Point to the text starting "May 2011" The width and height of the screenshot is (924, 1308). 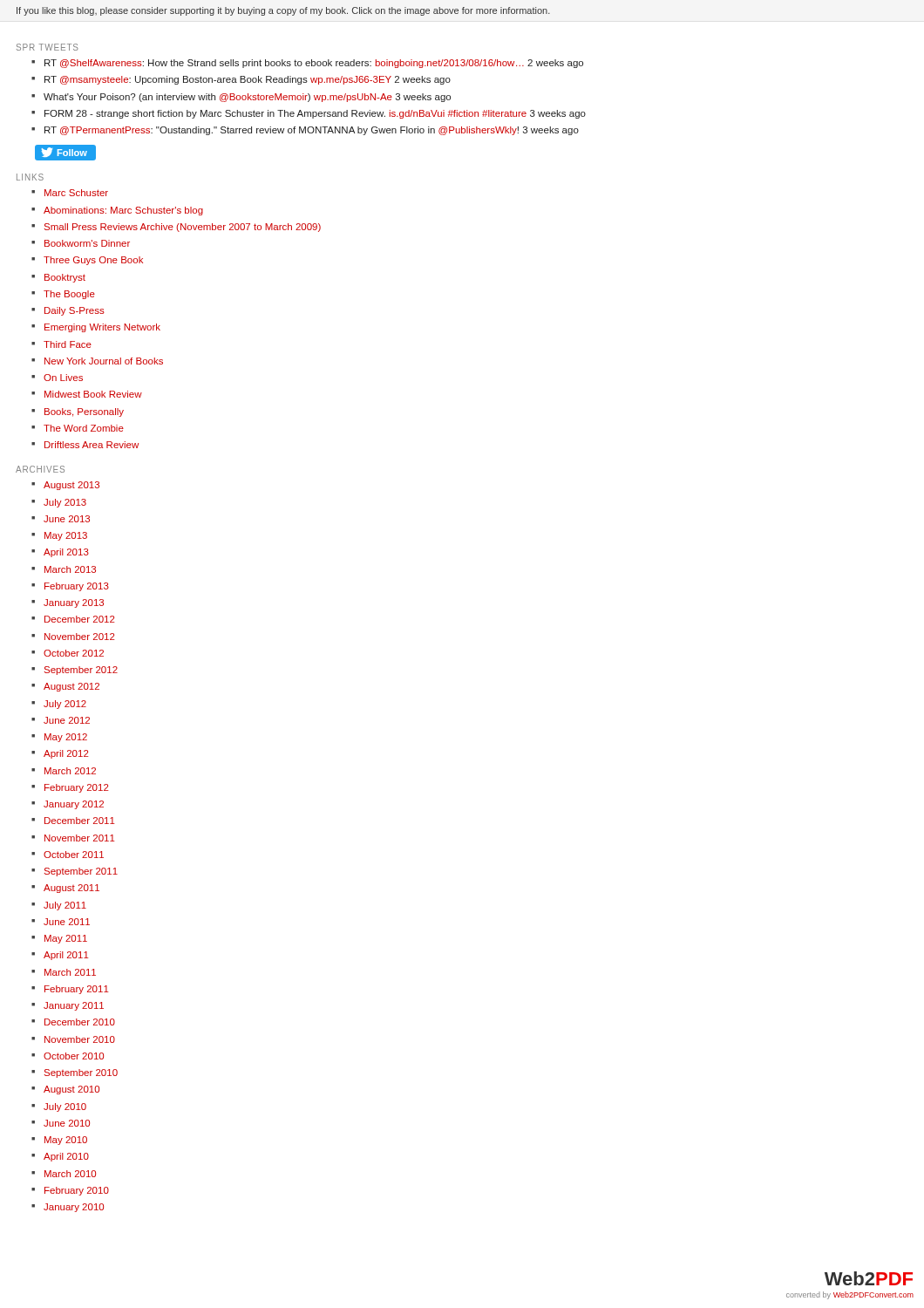[66, 938]
